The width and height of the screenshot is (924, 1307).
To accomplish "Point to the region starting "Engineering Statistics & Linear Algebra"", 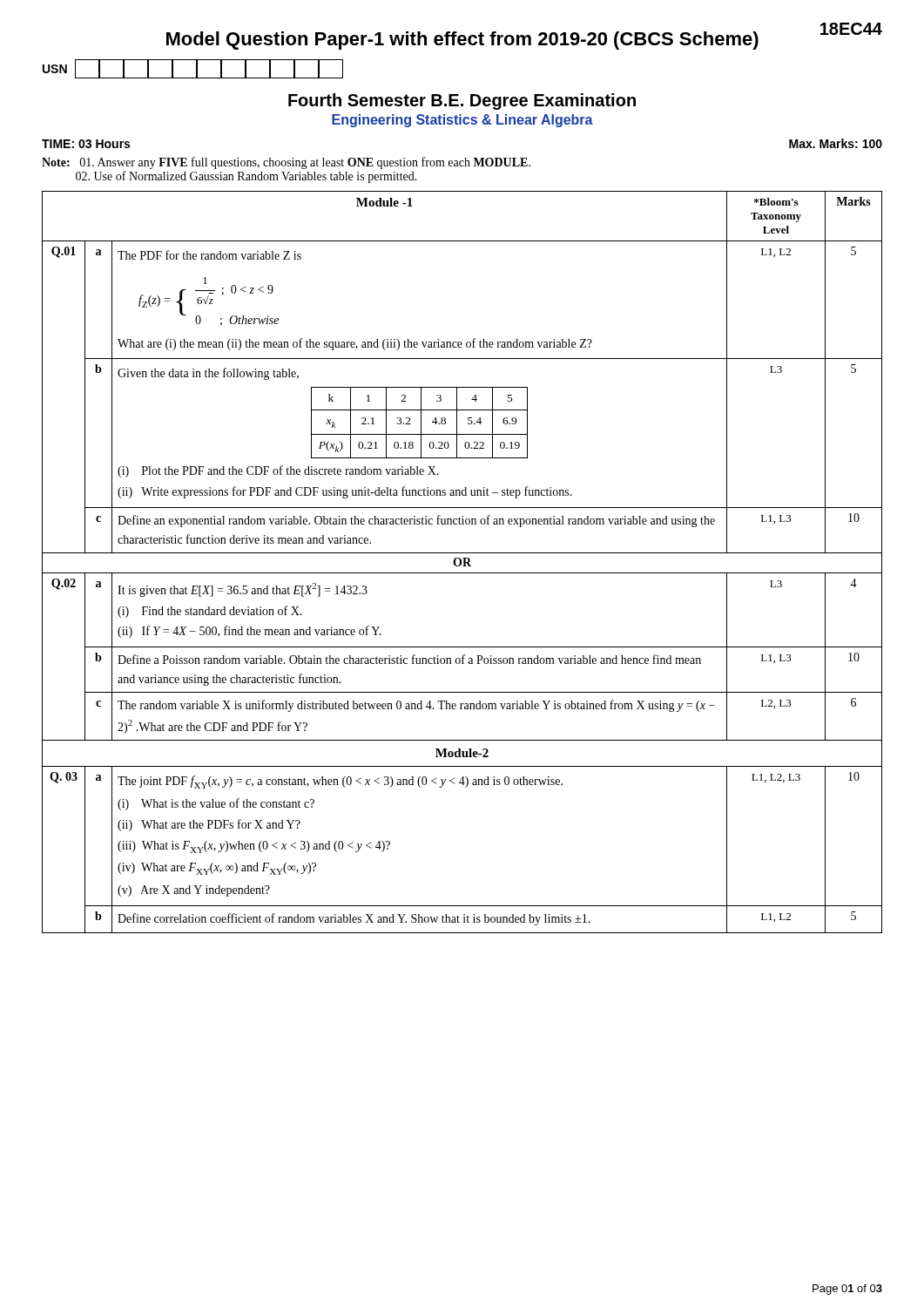I will coord(462,120).
